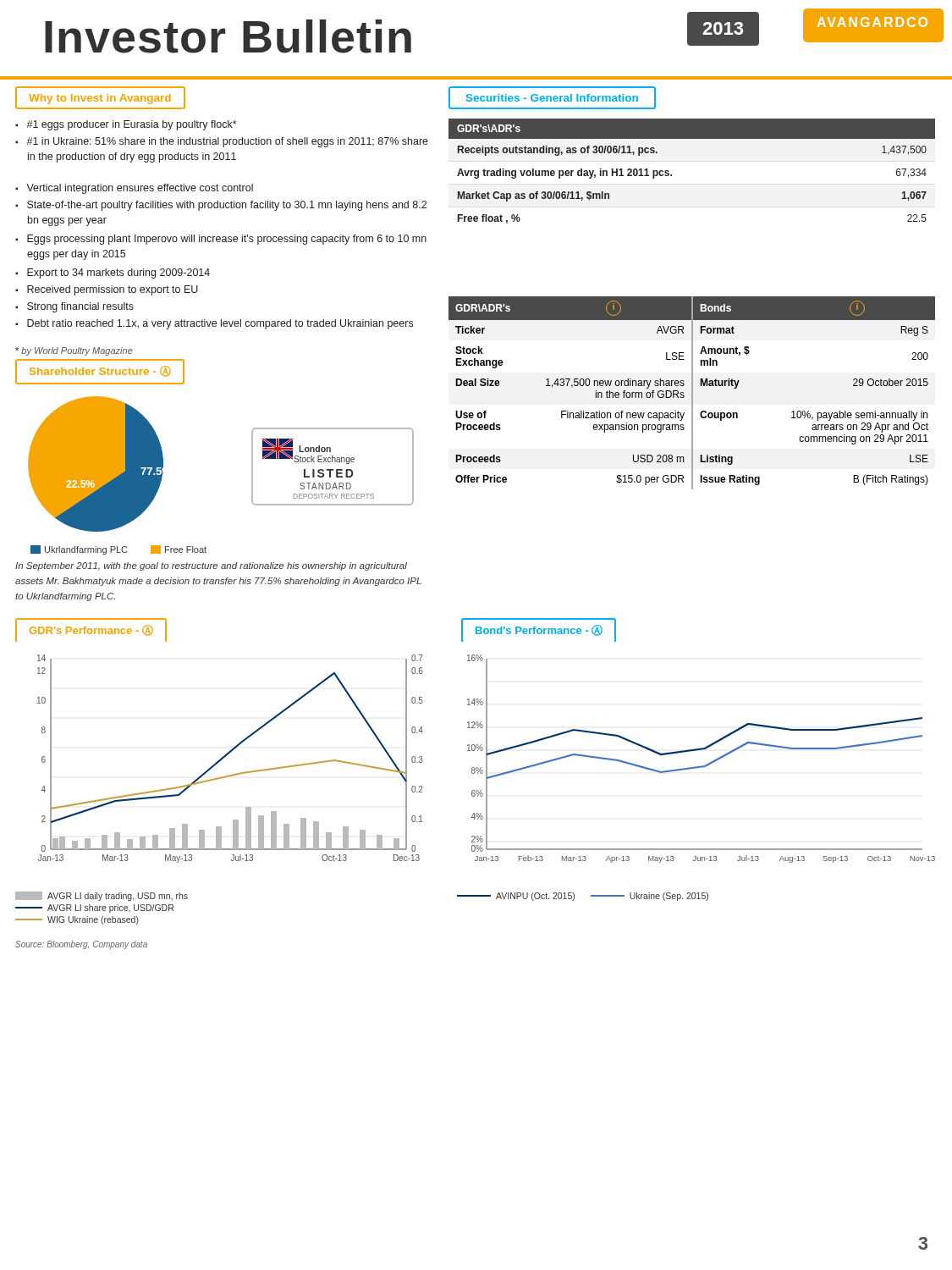Point to the passage starting "▪ Debt ratio reached"

pos(214,324)
